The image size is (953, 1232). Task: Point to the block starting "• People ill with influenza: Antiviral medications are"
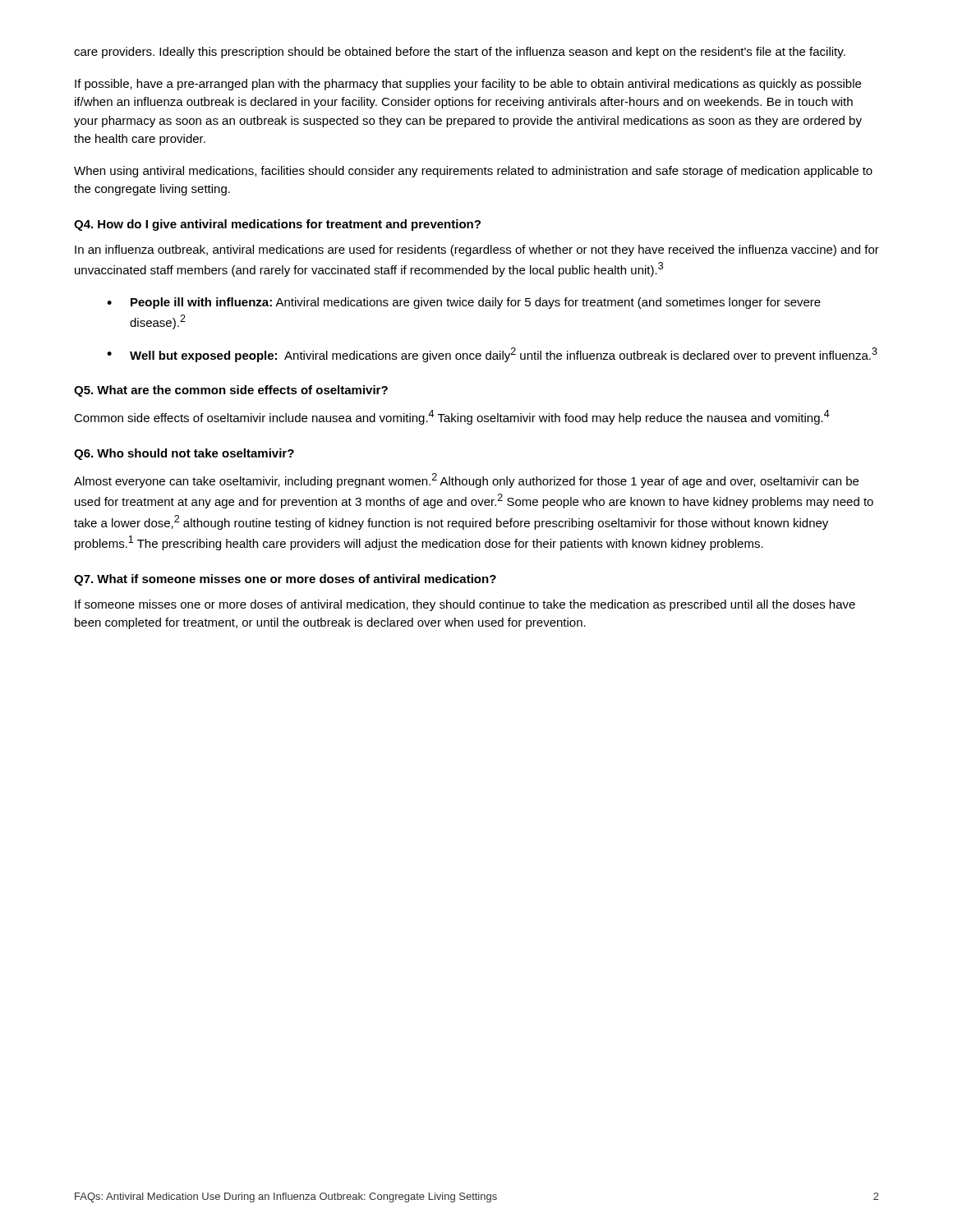pos(493,313)
